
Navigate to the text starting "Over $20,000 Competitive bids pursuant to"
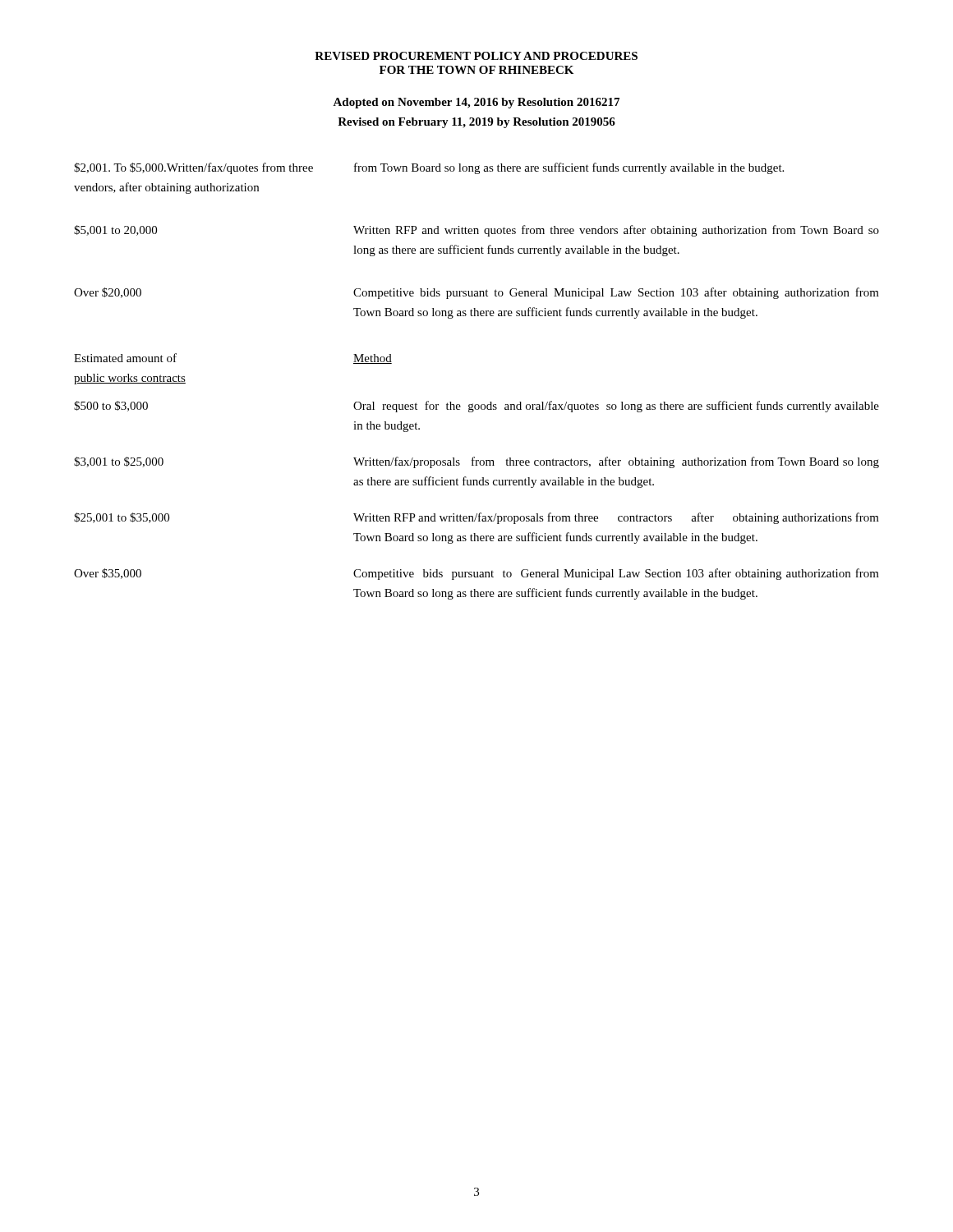tap(476, 302)
